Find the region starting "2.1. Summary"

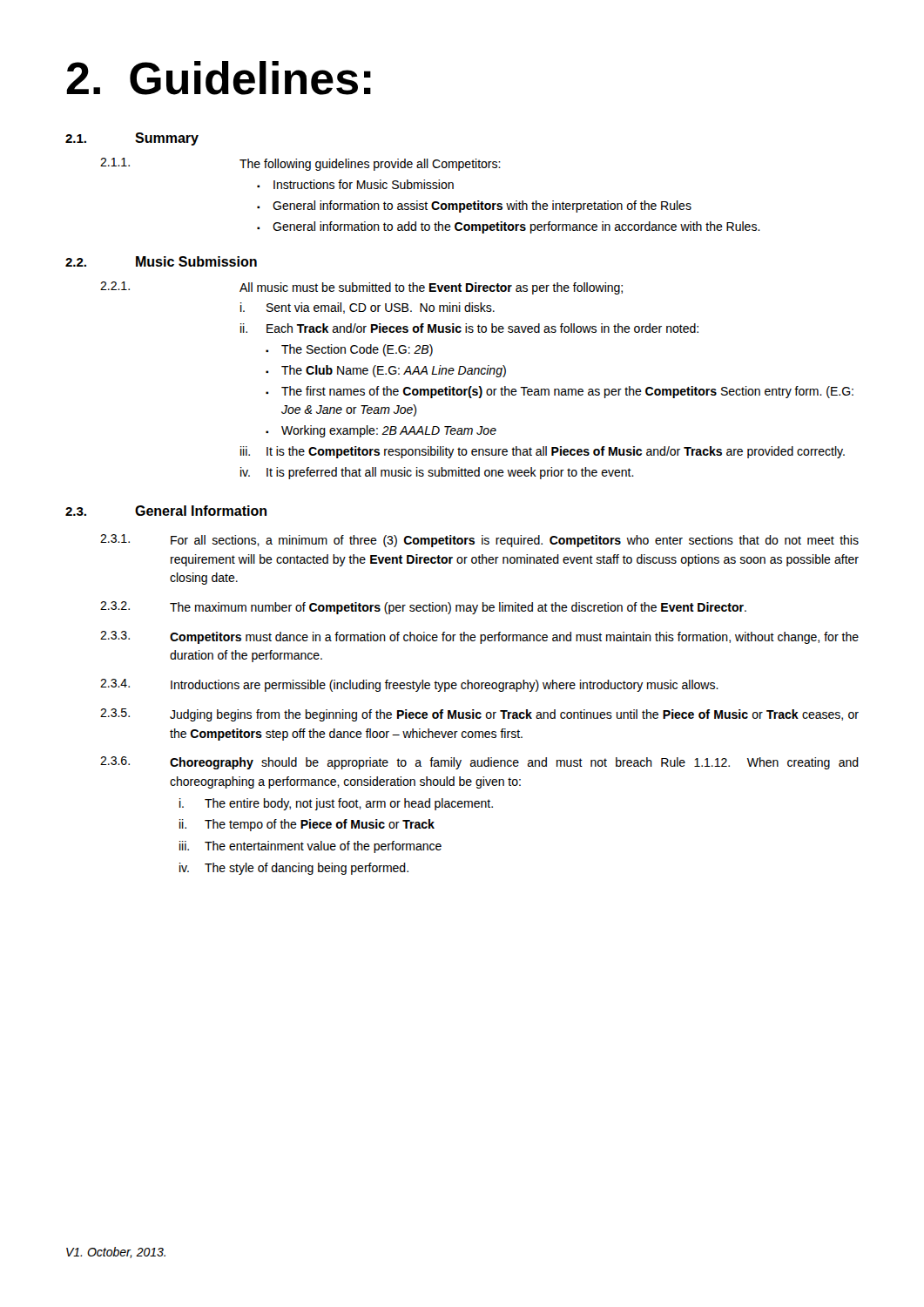[132, 139]
